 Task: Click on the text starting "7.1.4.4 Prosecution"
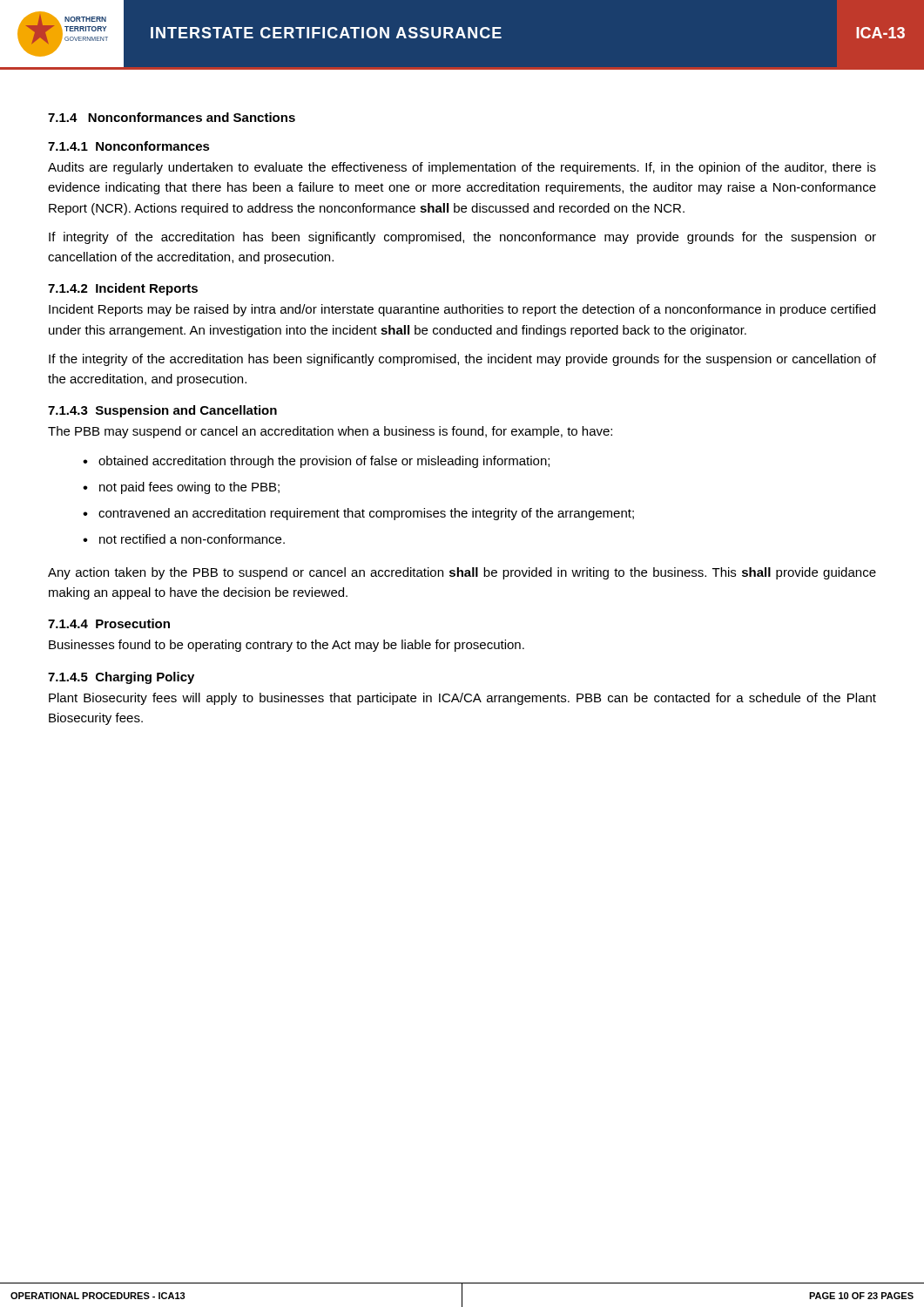click(x=109, y=624)
